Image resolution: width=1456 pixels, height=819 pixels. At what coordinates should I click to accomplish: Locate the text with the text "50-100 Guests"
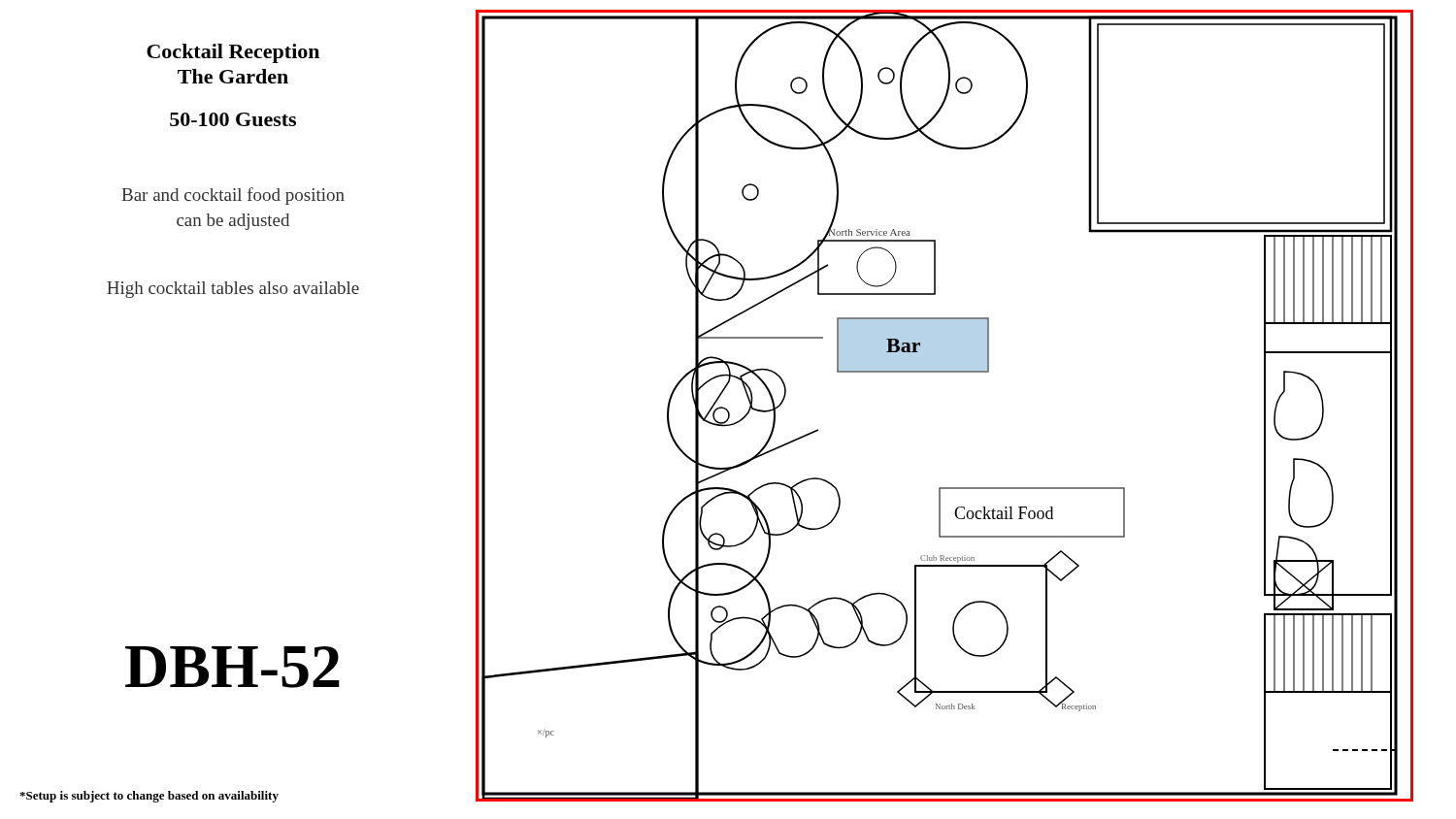[x=233, y=119]
